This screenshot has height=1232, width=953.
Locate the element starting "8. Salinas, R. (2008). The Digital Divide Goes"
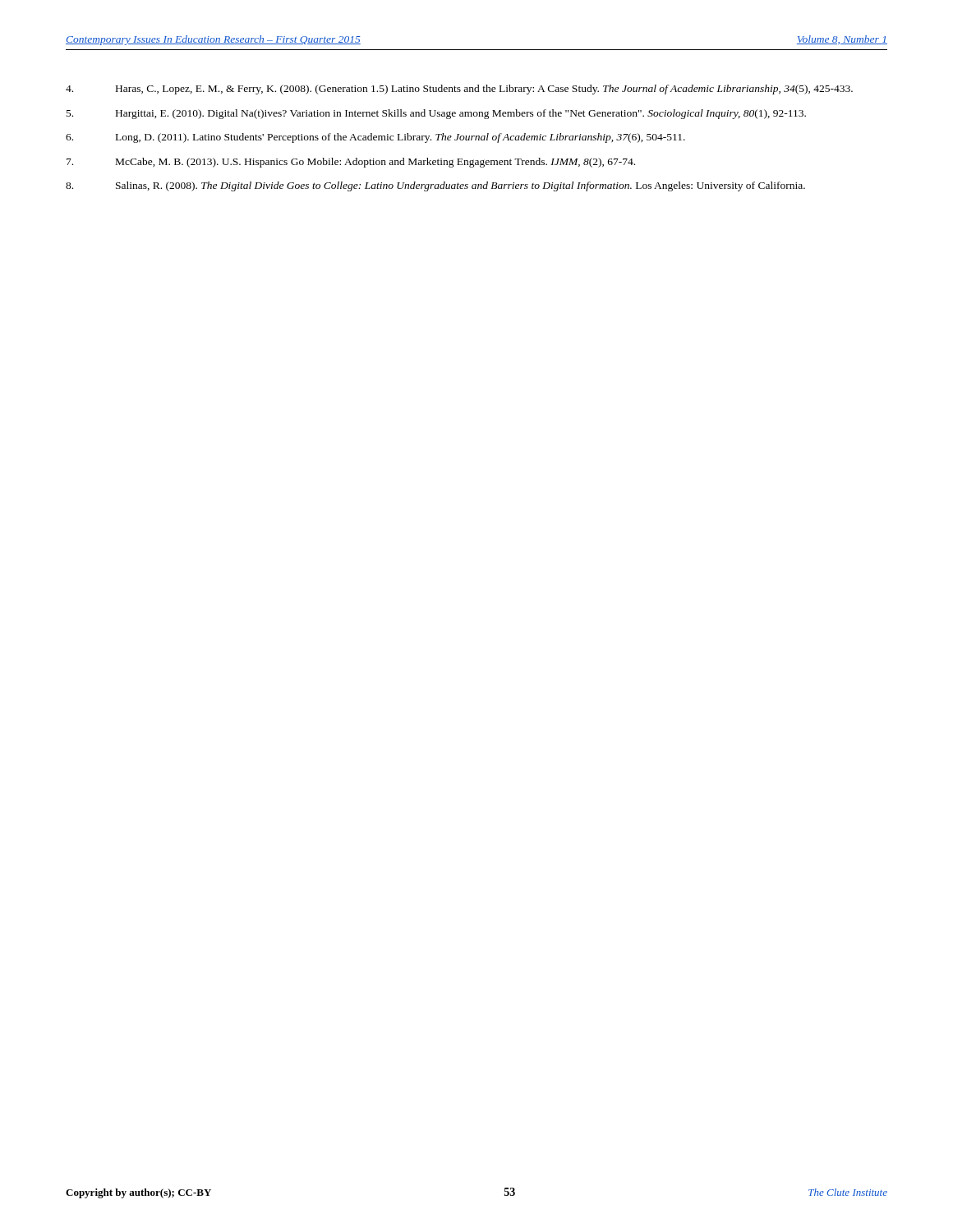(x=476, y=186)
